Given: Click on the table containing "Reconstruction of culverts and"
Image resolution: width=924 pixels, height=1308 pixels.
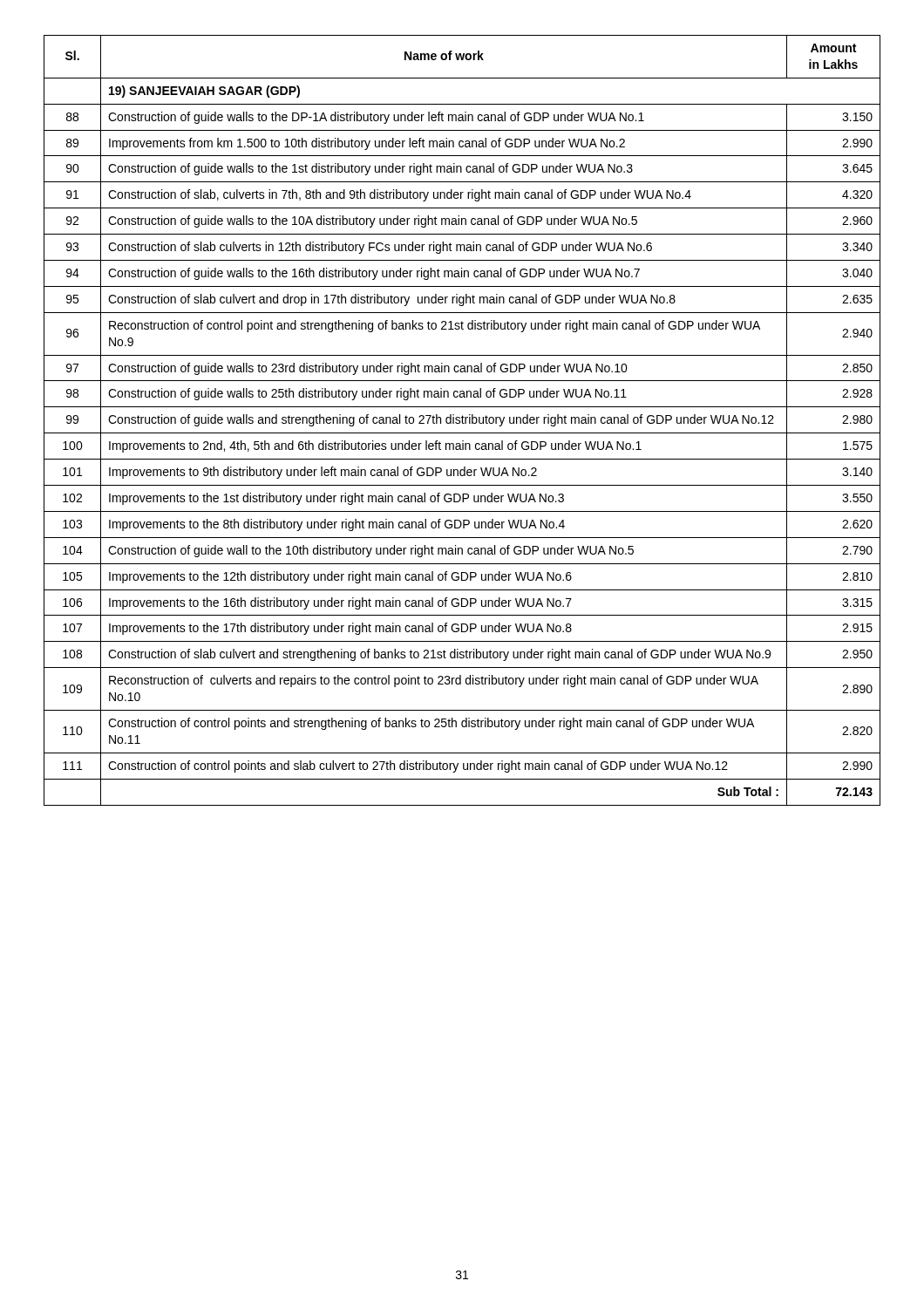Looking at the screenshot, I should [x=462, y=420].
